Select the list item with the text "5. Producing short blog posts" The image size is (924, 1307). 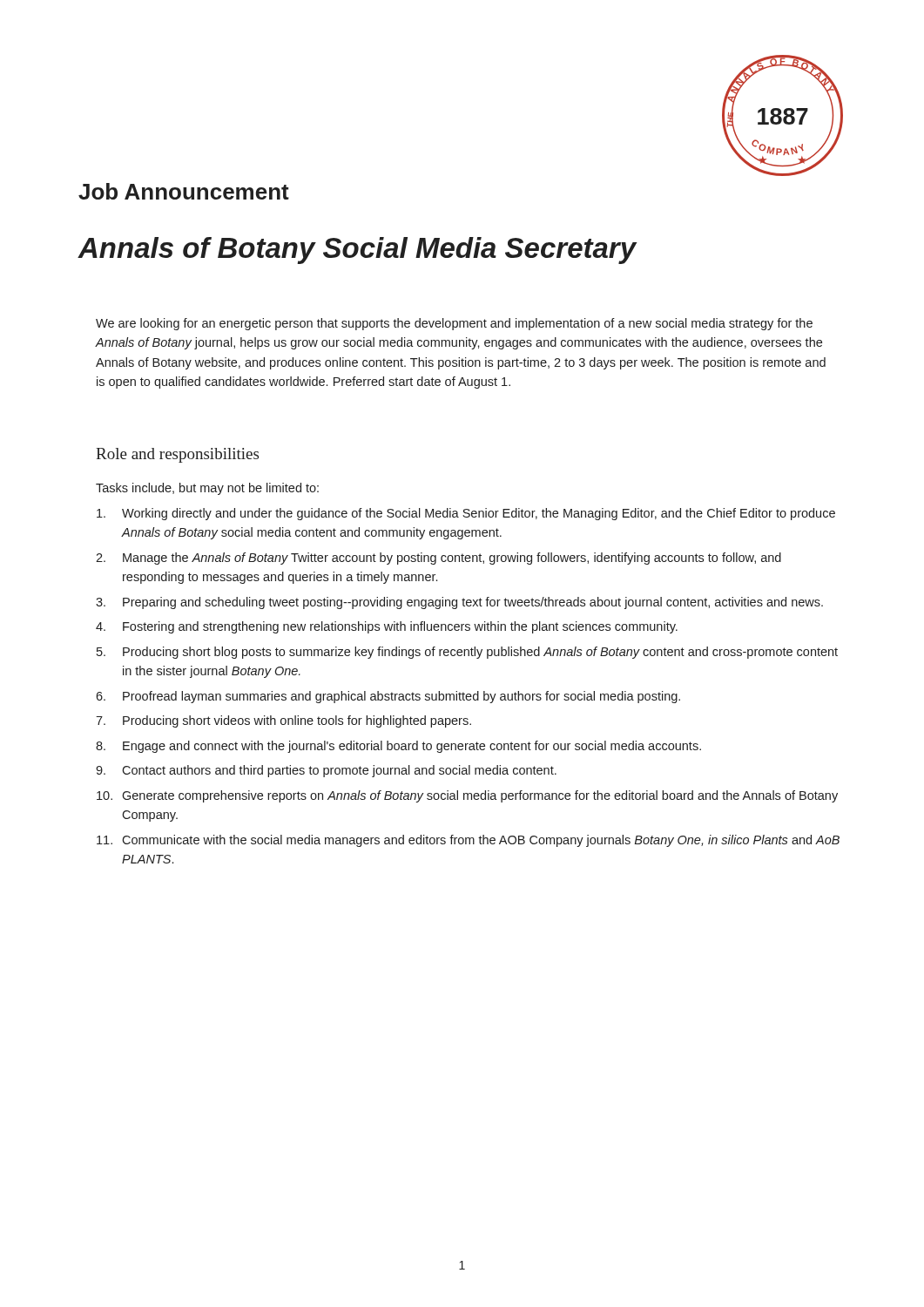471,662
